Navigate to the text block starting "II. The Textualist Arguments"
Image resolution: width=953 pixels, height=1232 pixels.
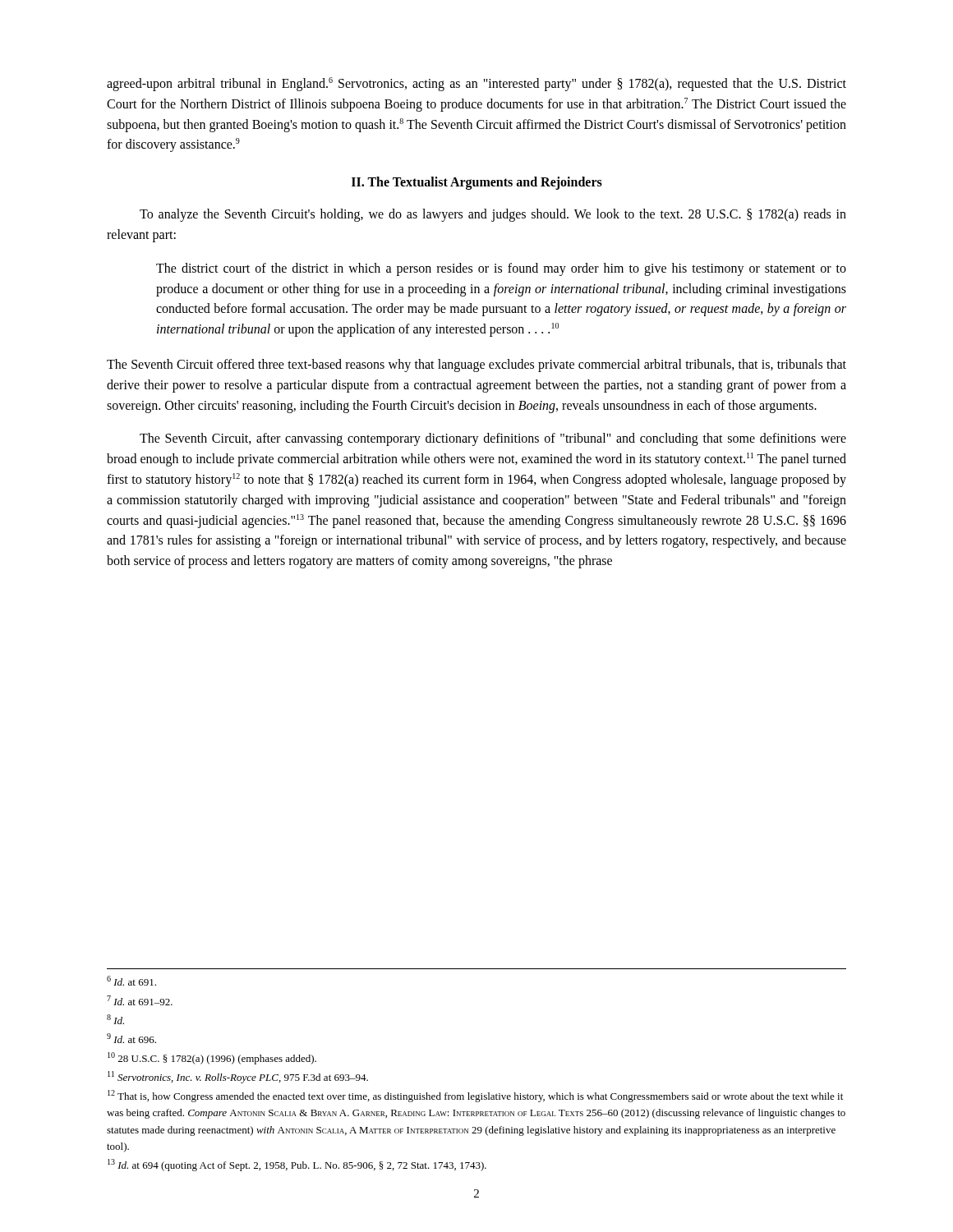[476, 182]
